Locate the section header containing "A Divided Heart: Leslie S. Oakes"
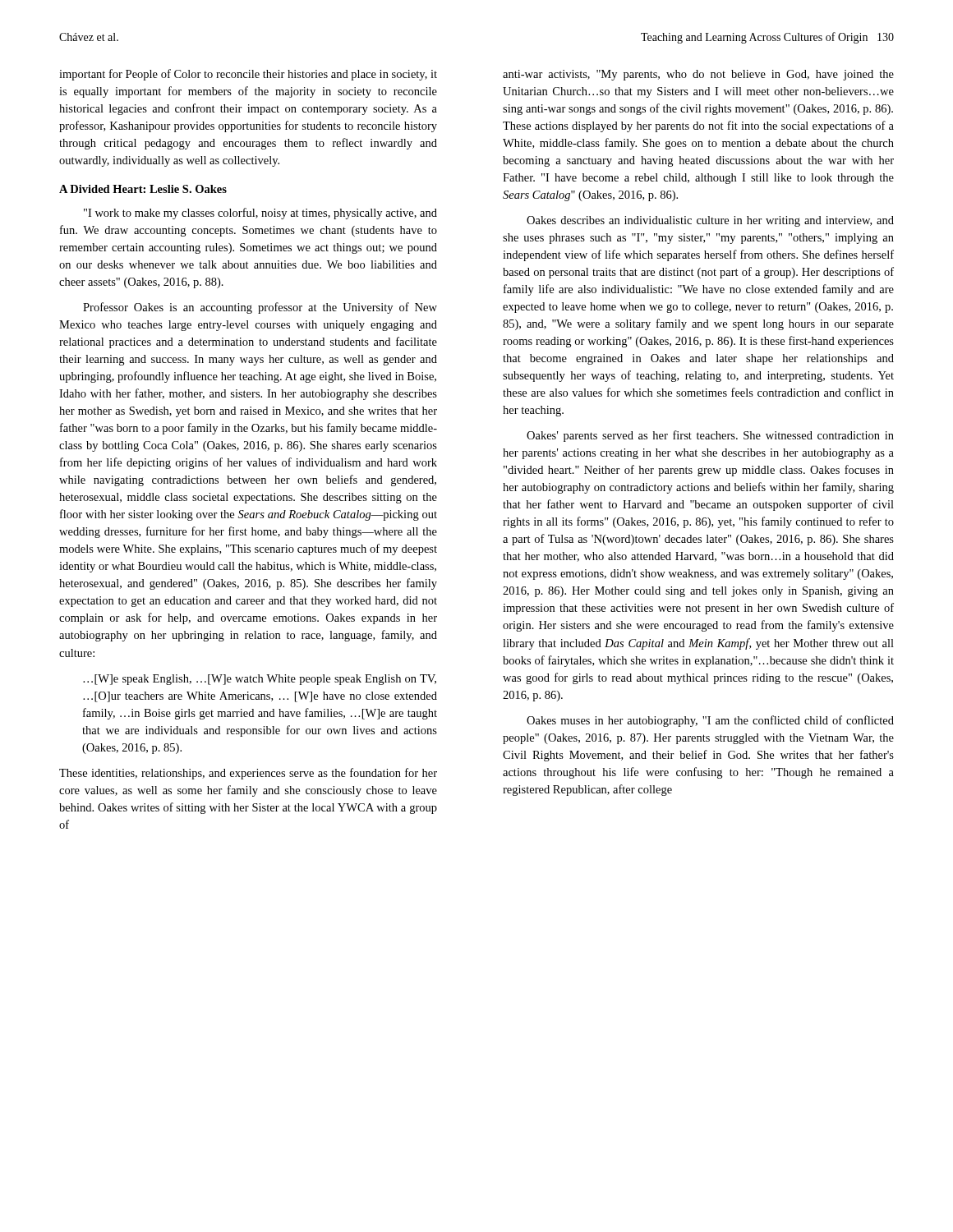The height and width of the screenshot is (1232, 953). point(143,189)
